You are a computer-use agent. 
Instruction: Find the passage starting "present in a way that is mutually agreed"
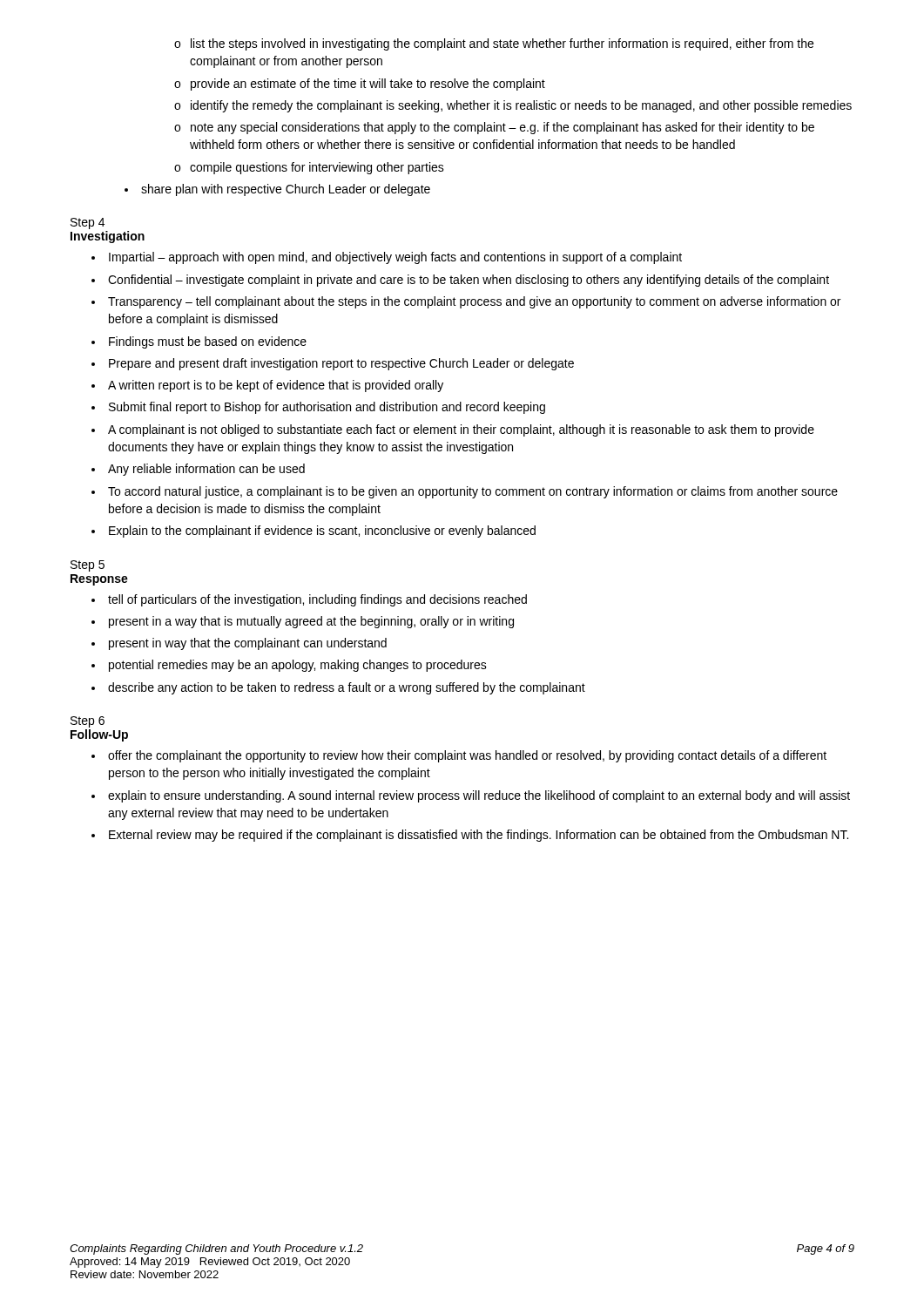(470, 621)
